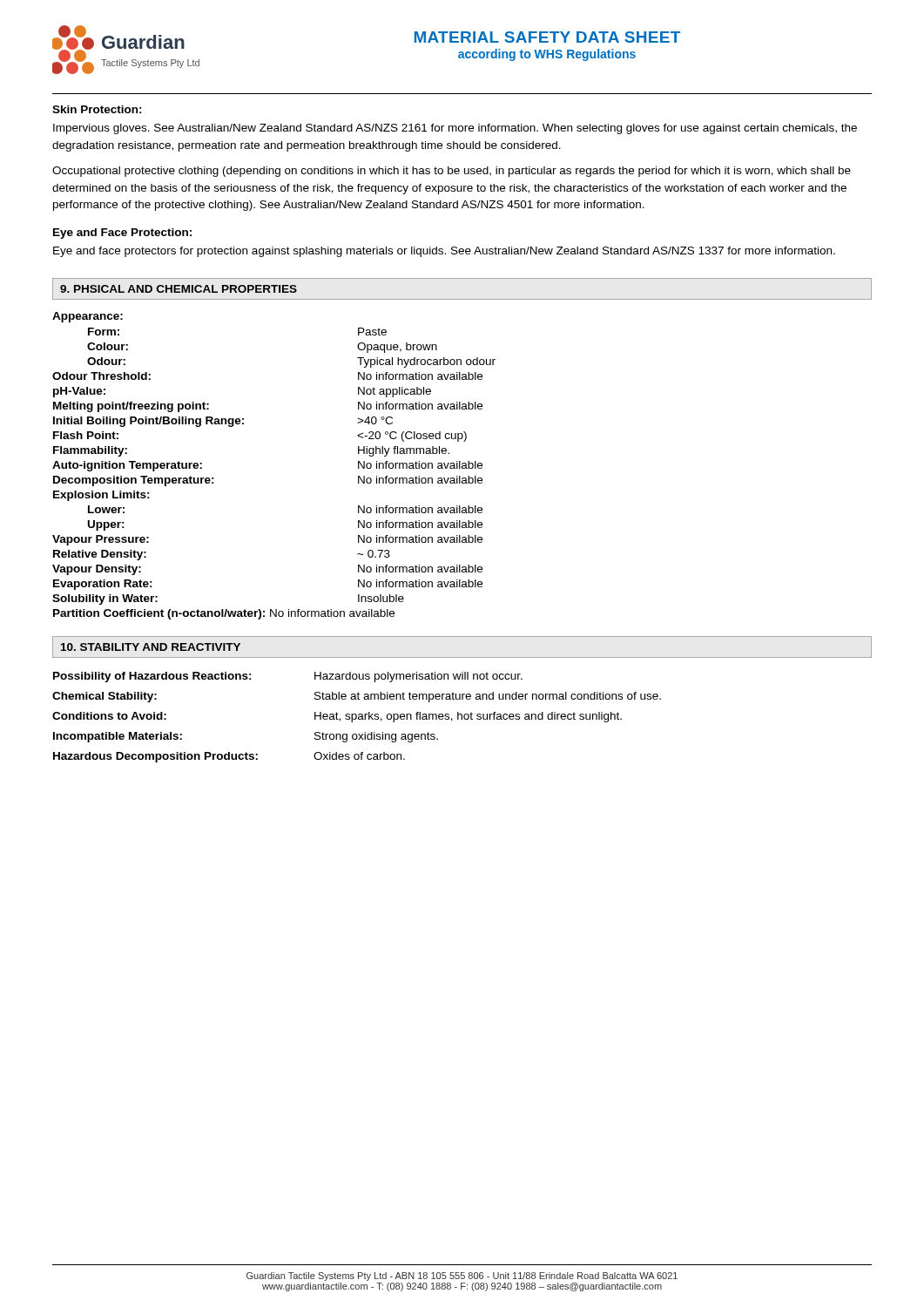Locate the logo
The image size is (924, 1307).
137,53
